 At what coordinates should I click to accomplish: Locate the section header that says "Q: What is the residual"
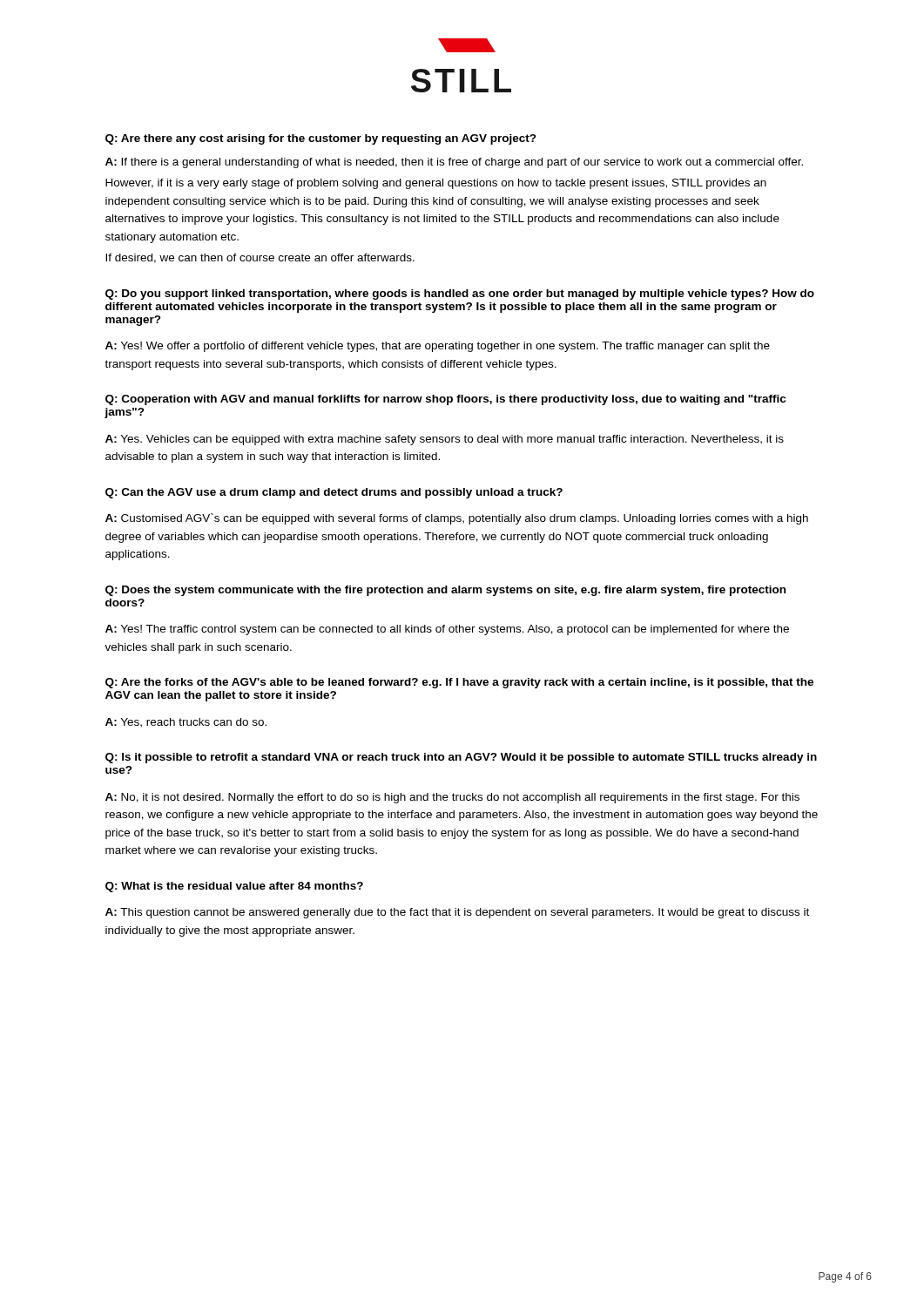(234, 887)
